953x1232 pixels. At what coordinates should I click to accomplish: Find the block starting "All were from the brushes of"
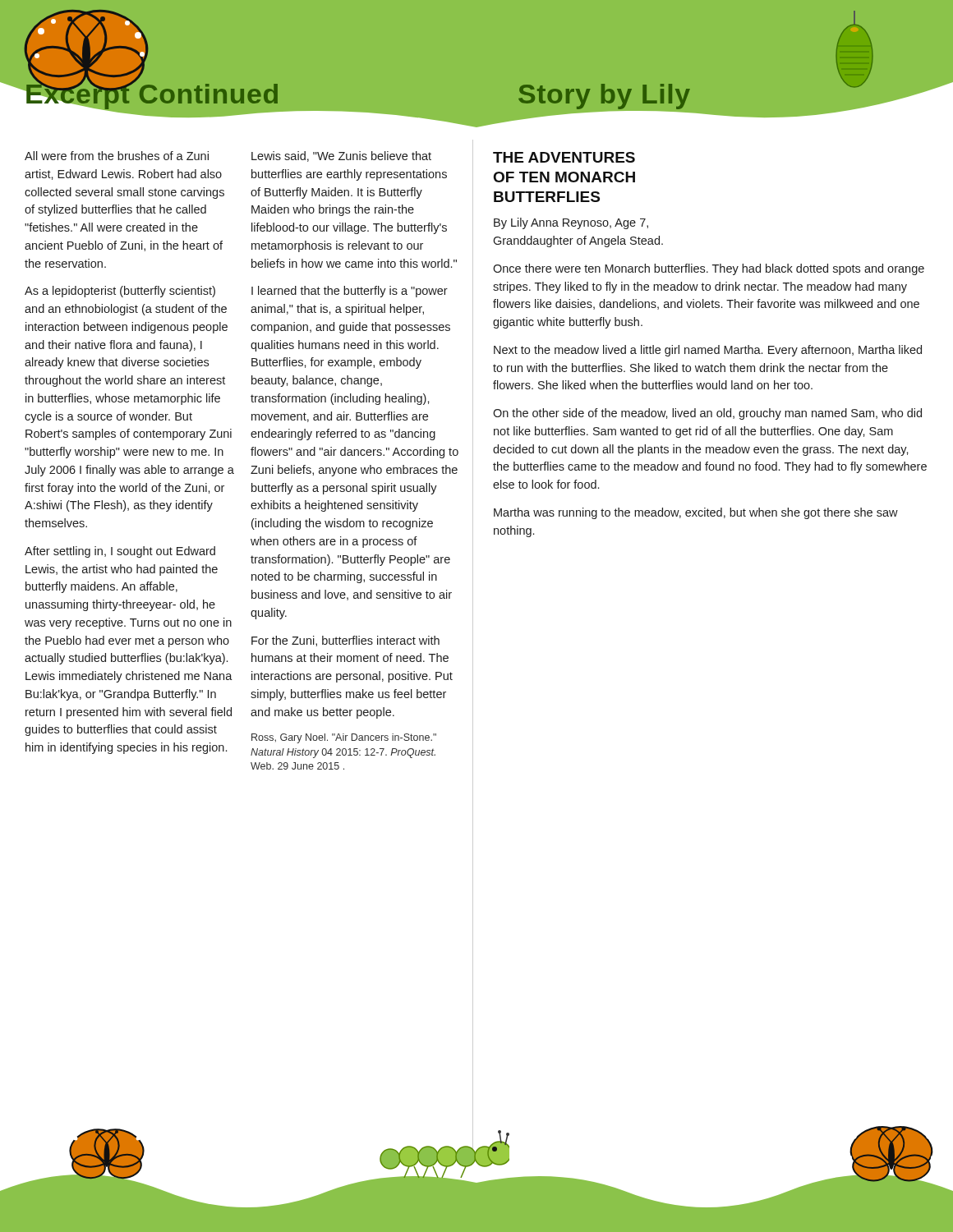[x=131, y=210]
